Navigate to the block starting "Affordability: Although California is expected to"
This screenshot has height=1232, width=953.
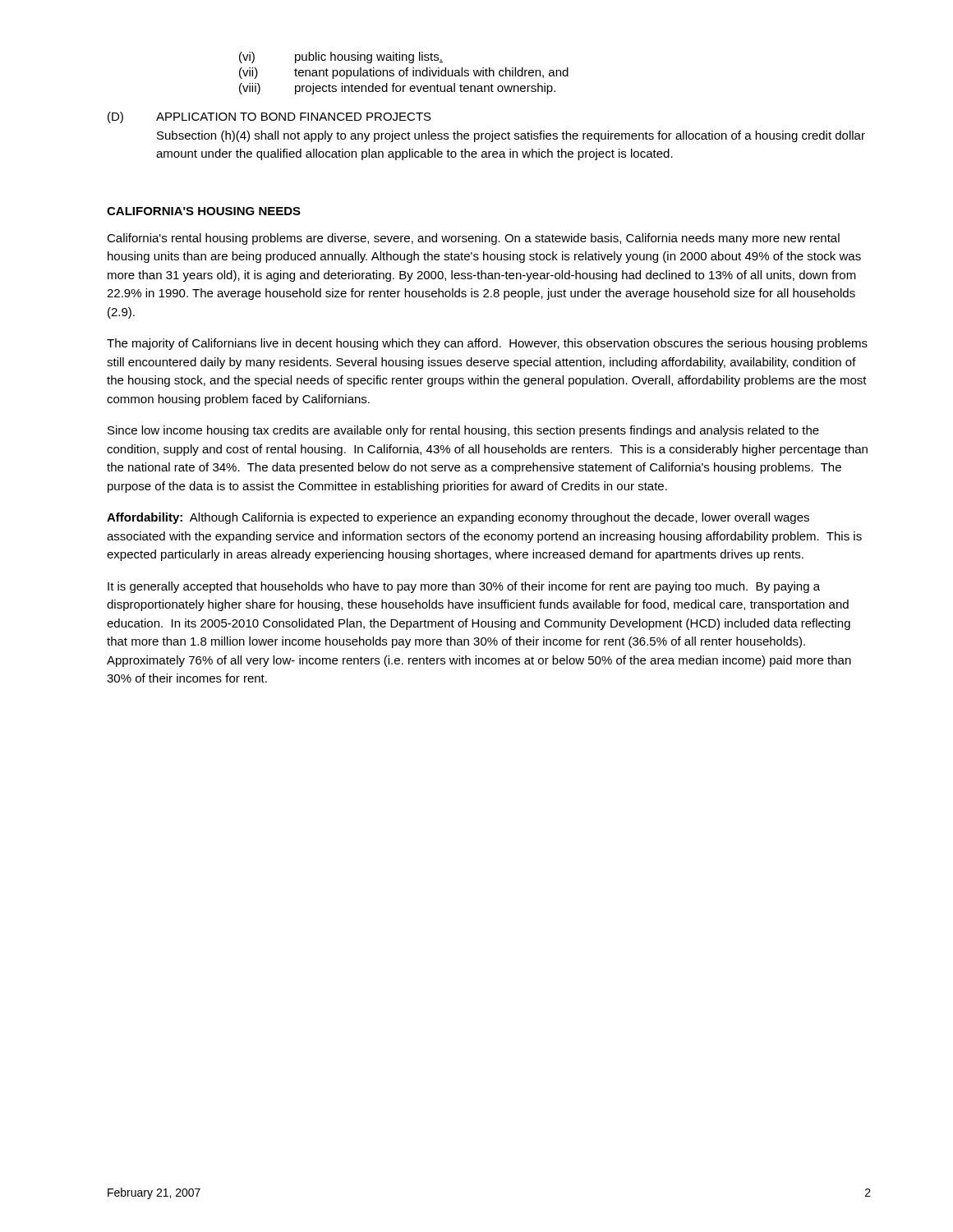tap(484, 535)
